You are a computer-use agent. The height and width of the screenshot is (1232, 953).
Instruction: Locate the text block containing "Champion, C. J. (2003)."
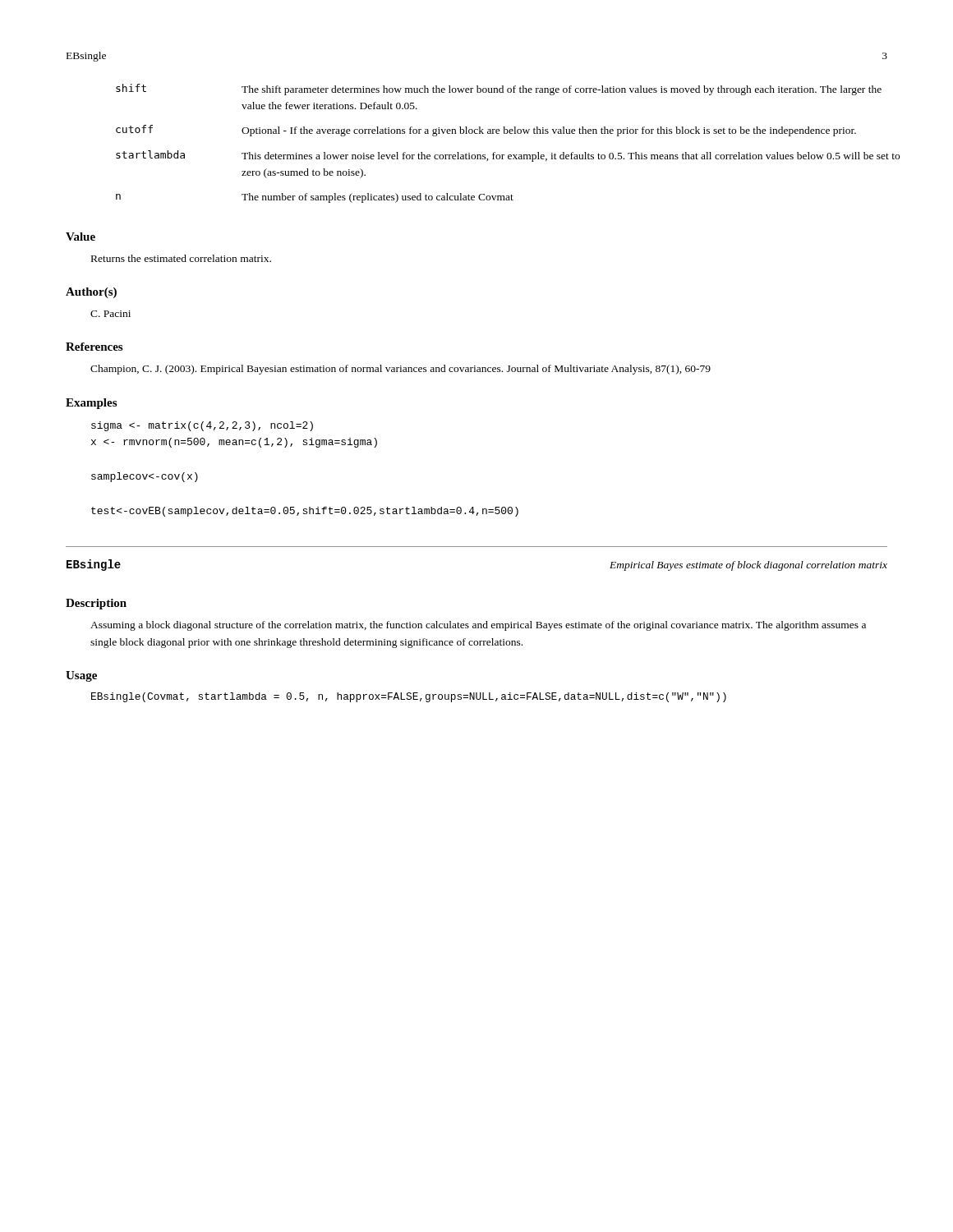point(401,369)
